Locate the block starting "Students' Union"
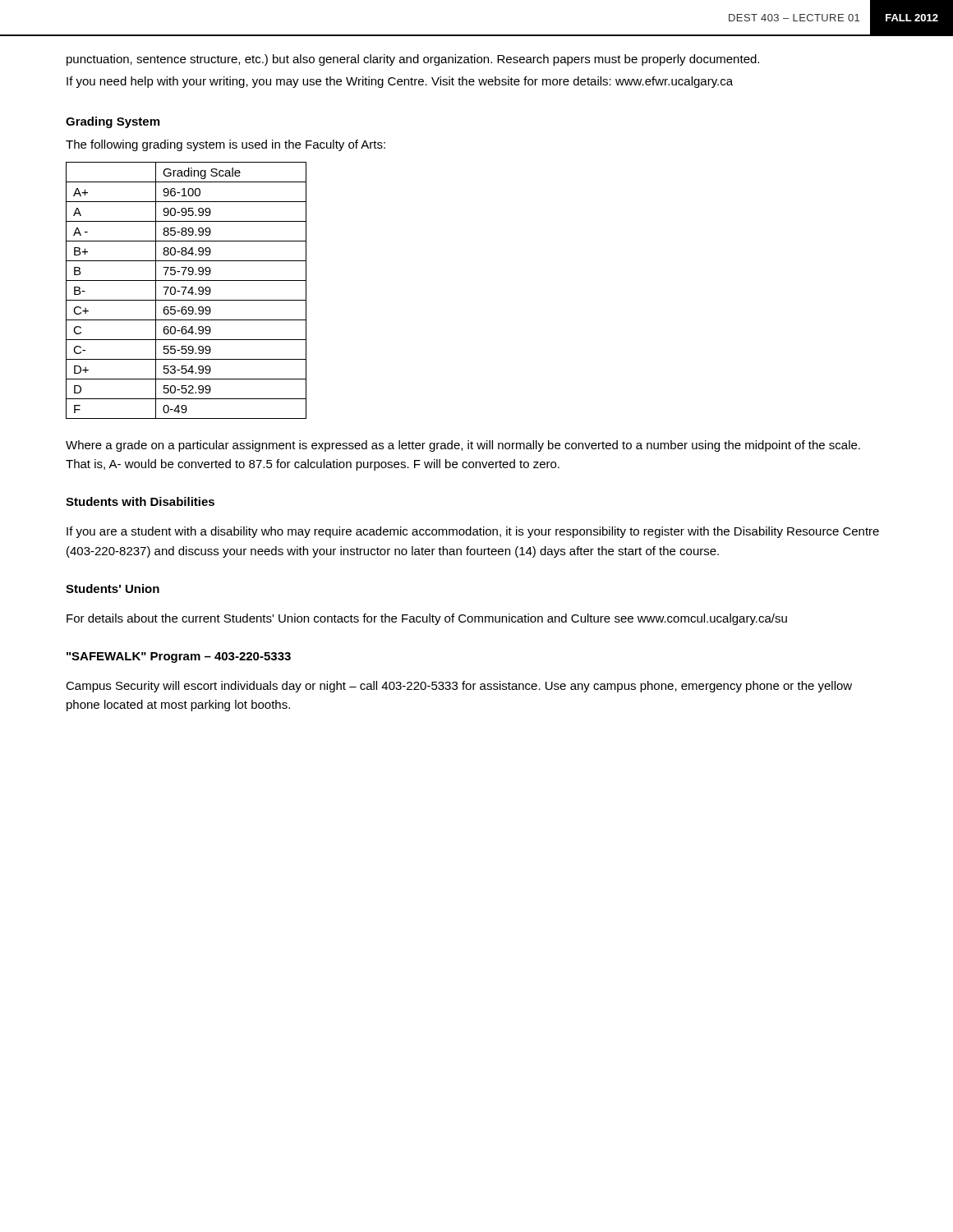The image size is (953, 1232). [113, 588]
